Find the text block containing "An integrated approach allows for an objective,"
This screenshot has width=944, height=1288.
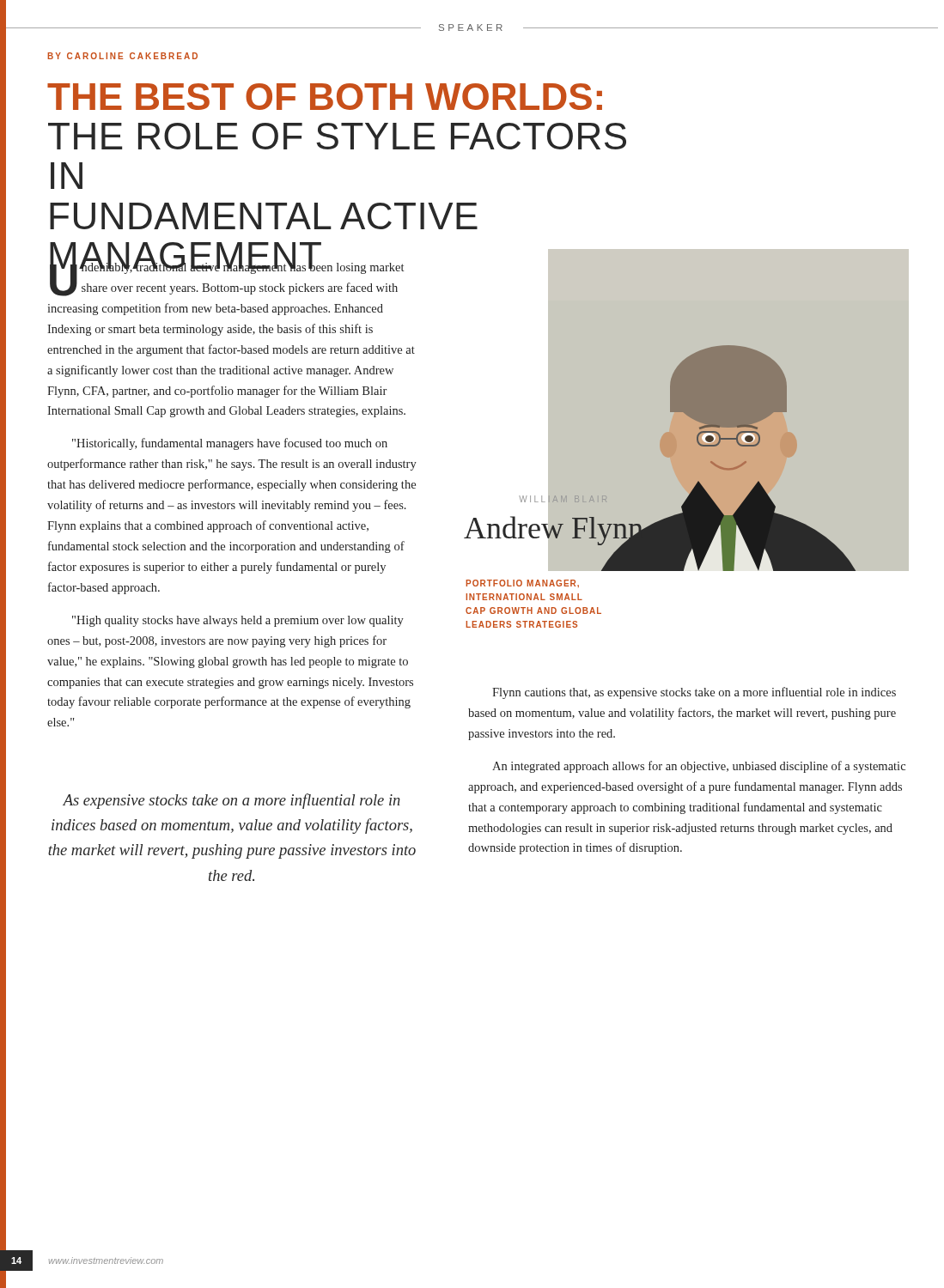687,807
